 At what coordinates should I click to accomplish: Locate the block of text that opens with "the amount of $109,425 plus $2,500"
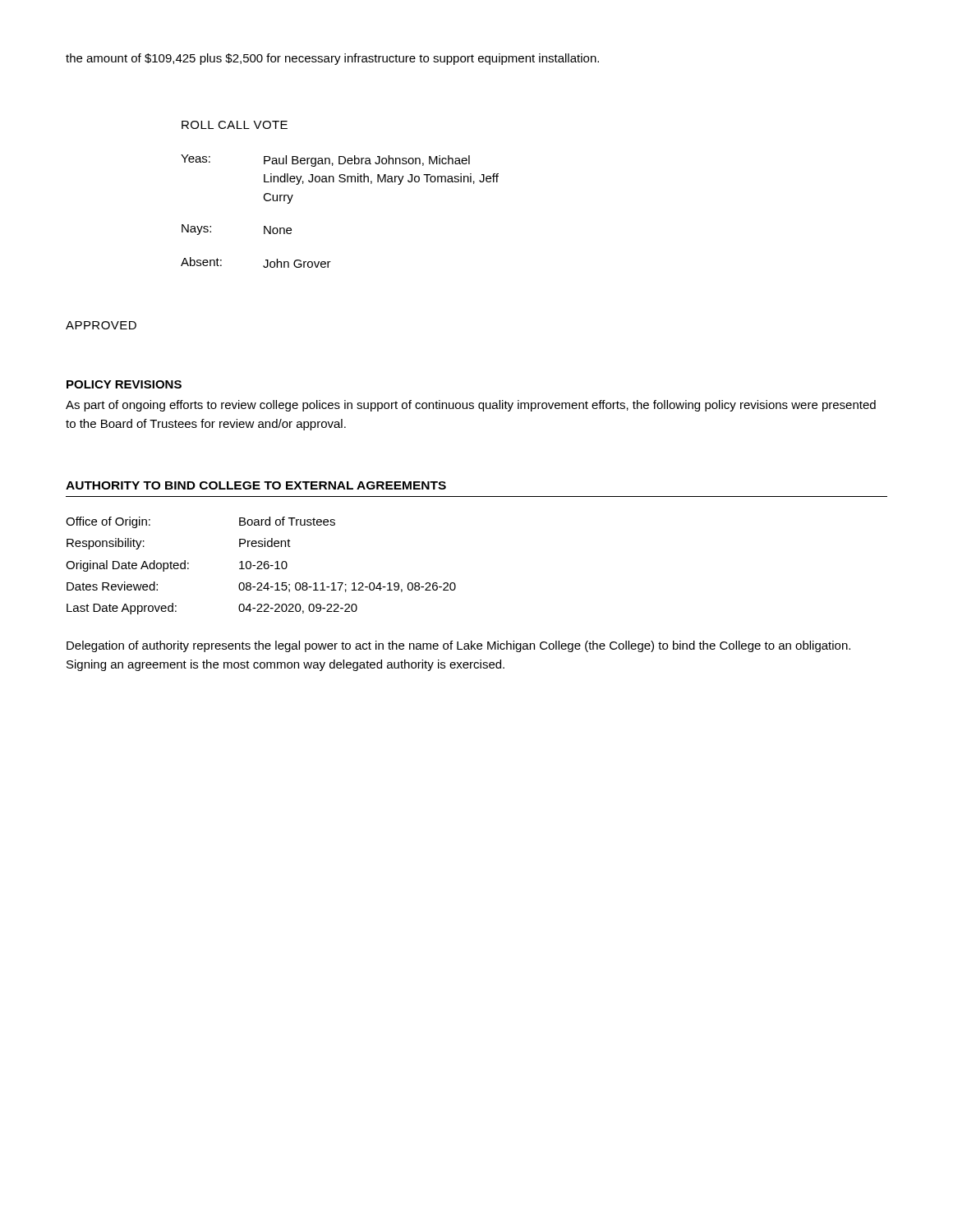point(333,58)
